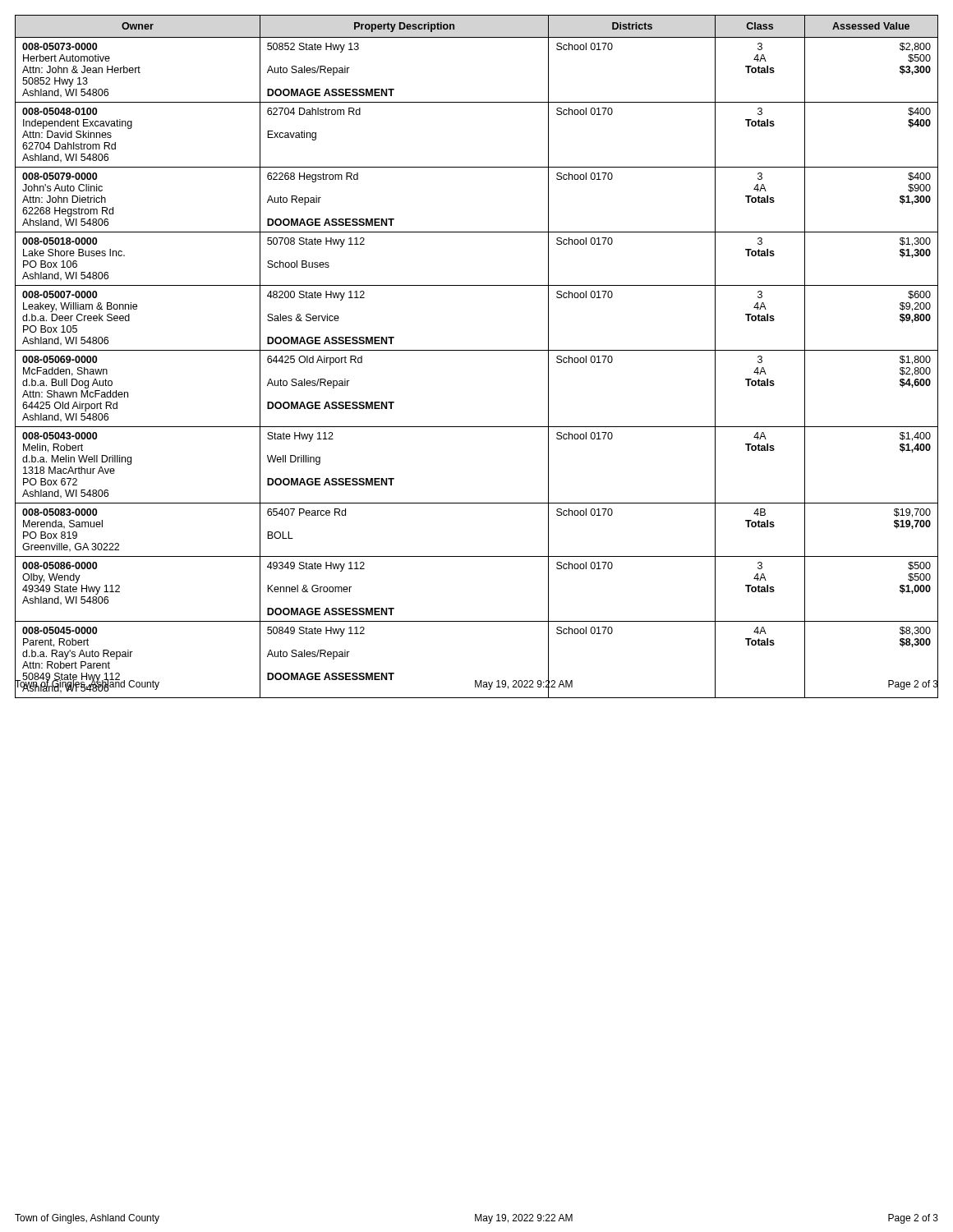
Task: Find a table
Action: 476,356
